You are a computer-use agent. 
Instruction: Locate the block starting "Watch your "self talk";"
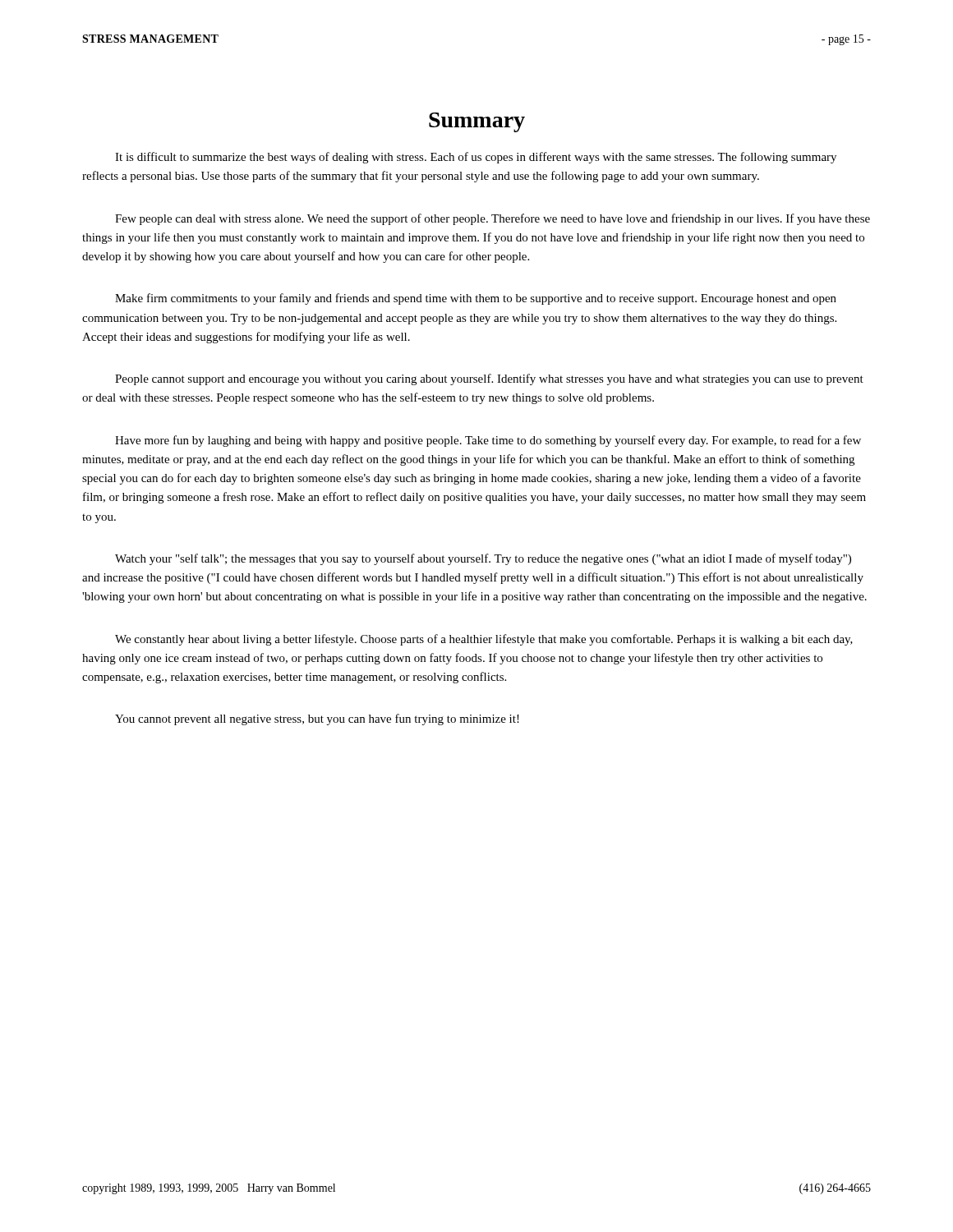[x=475, y=577]
